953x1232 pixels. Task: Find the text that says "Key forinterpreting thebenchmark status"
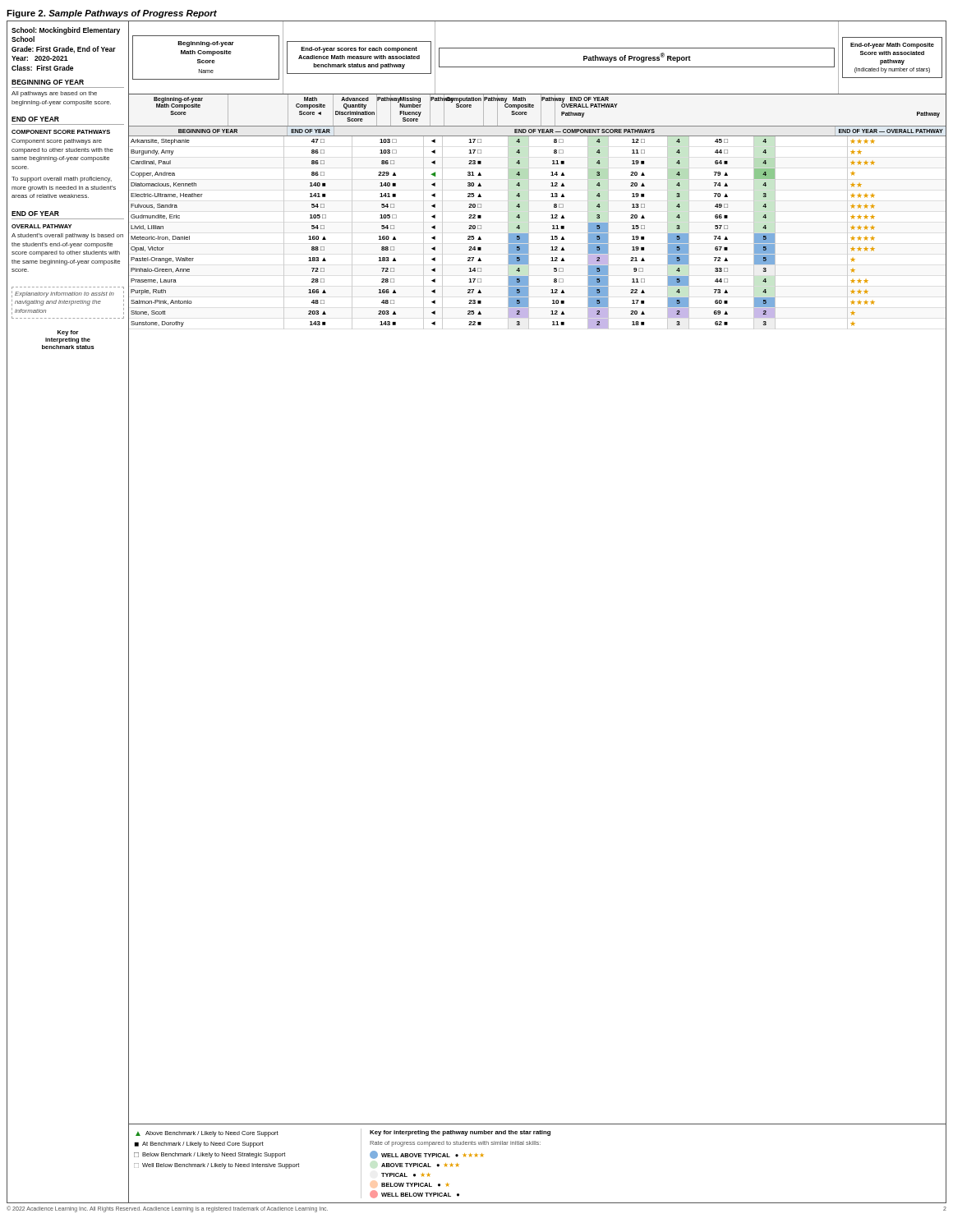coord(68,340)
